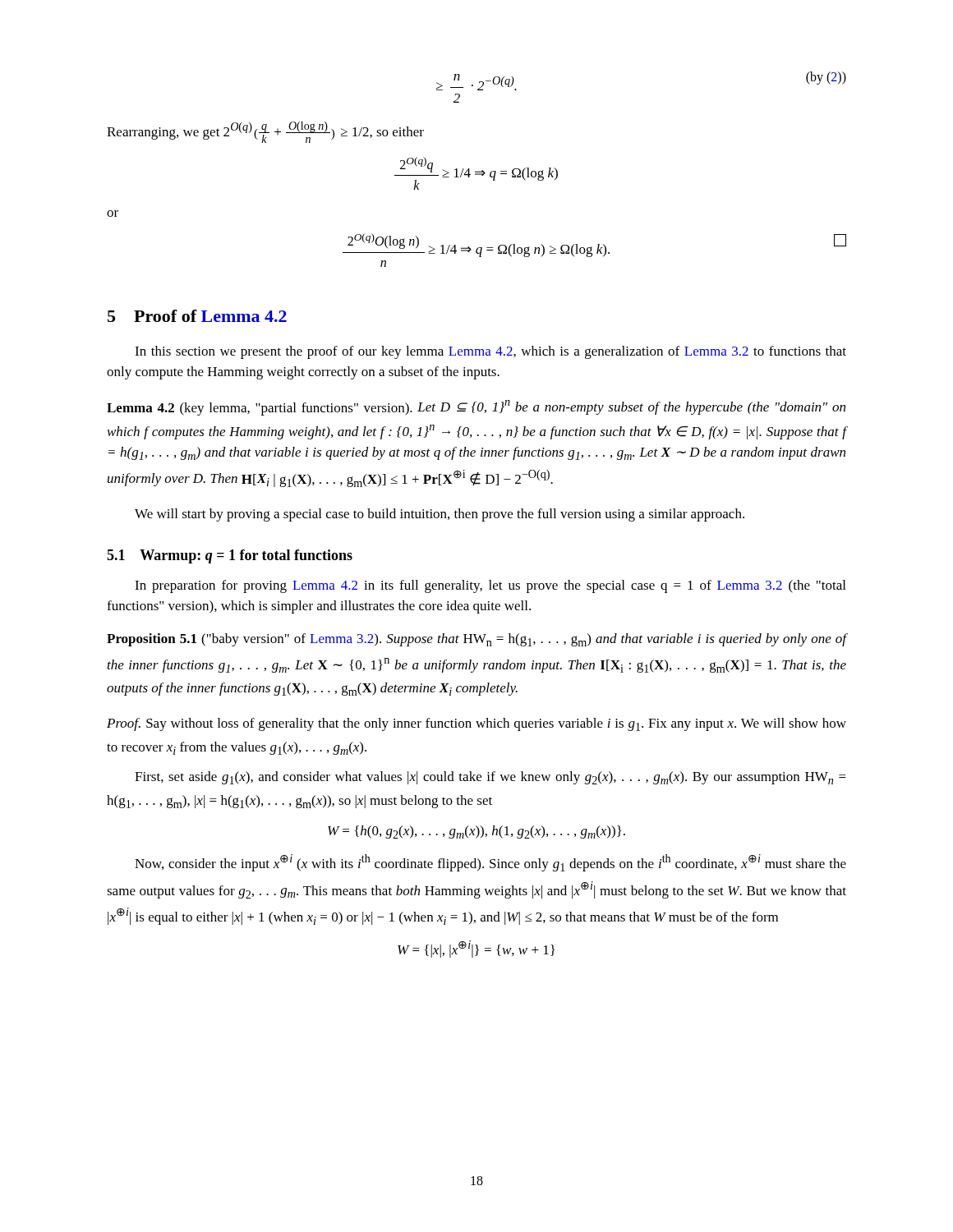953x1232 pixels.
Task: Navigate to the passage starting "W = {|x|,"
Action: 476,948
